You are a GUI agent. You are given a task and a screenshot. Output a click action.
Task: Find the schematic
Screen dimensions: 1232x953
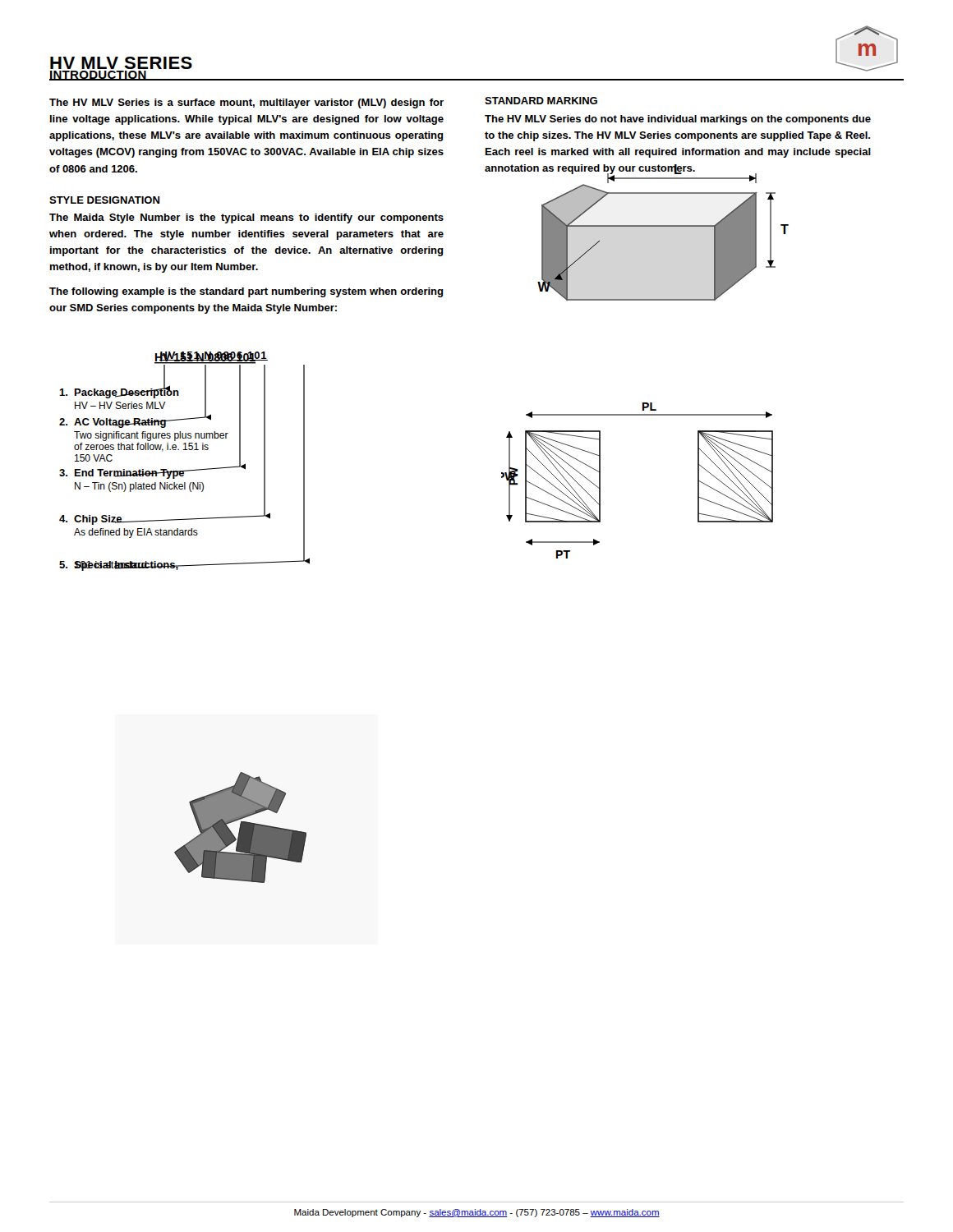coord(259,483)
